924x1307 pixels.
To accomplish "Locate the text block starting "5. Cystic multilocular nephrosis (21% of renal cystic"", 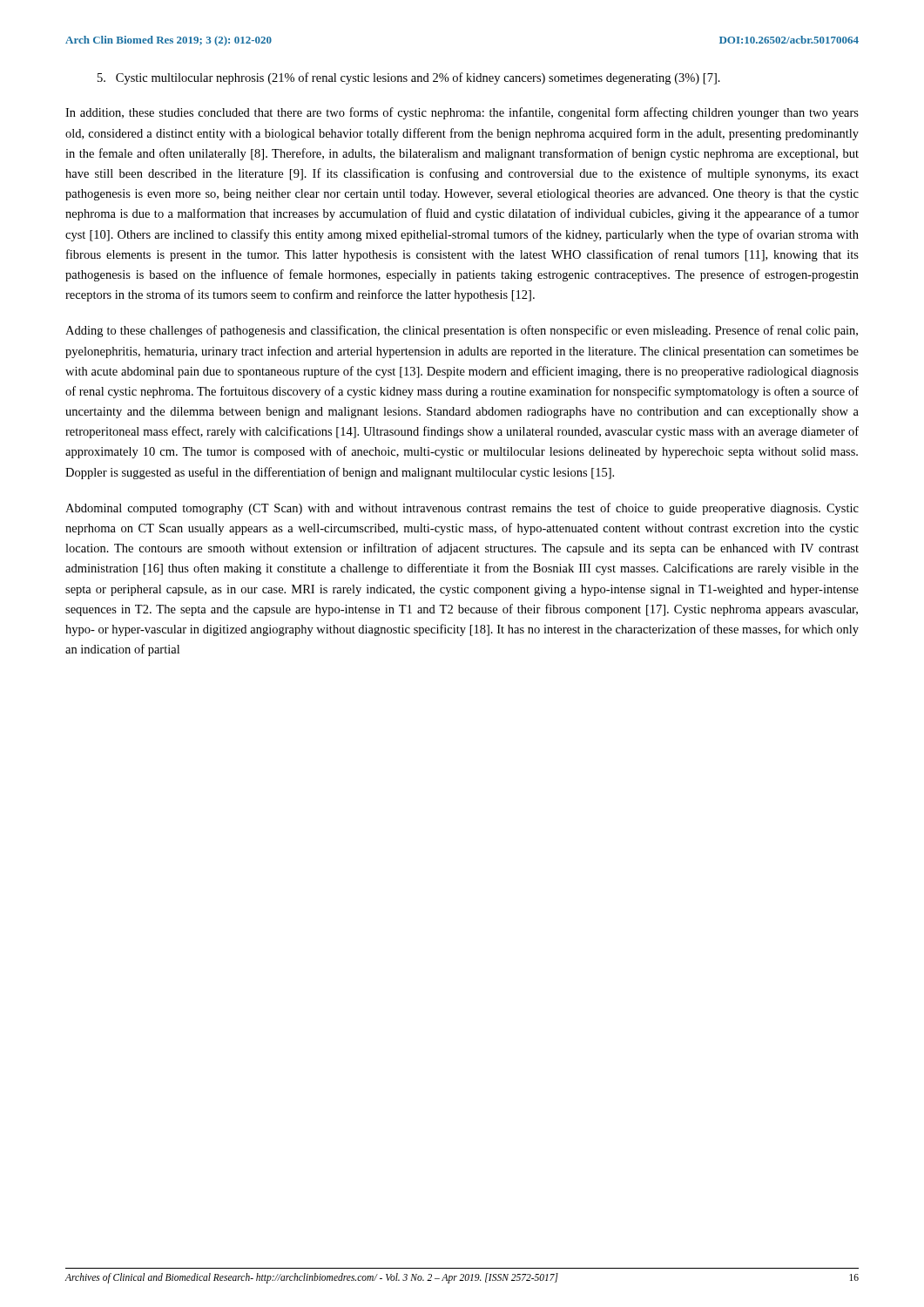I will (409, 78).
